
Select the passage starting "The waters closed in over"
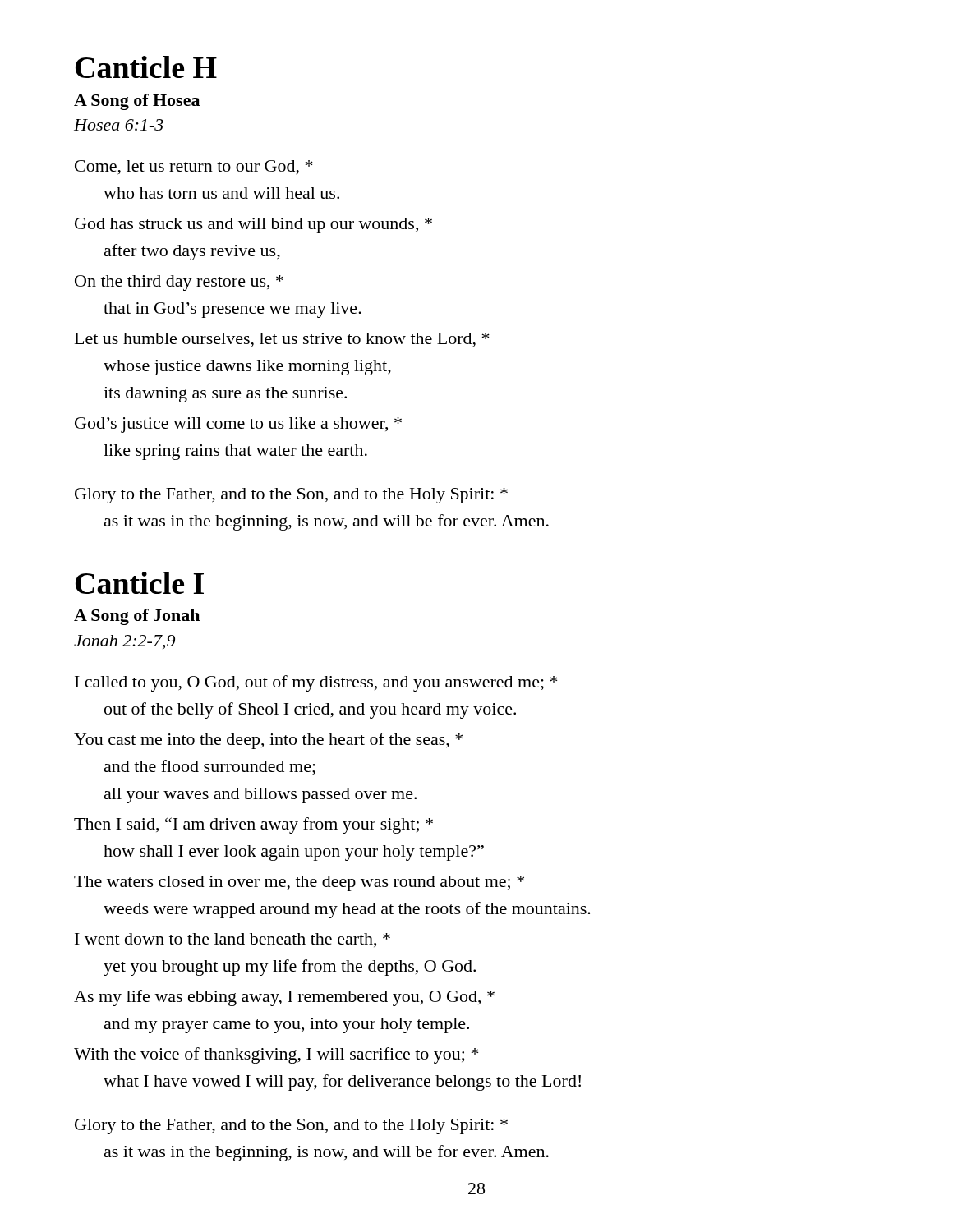[476, 894]
